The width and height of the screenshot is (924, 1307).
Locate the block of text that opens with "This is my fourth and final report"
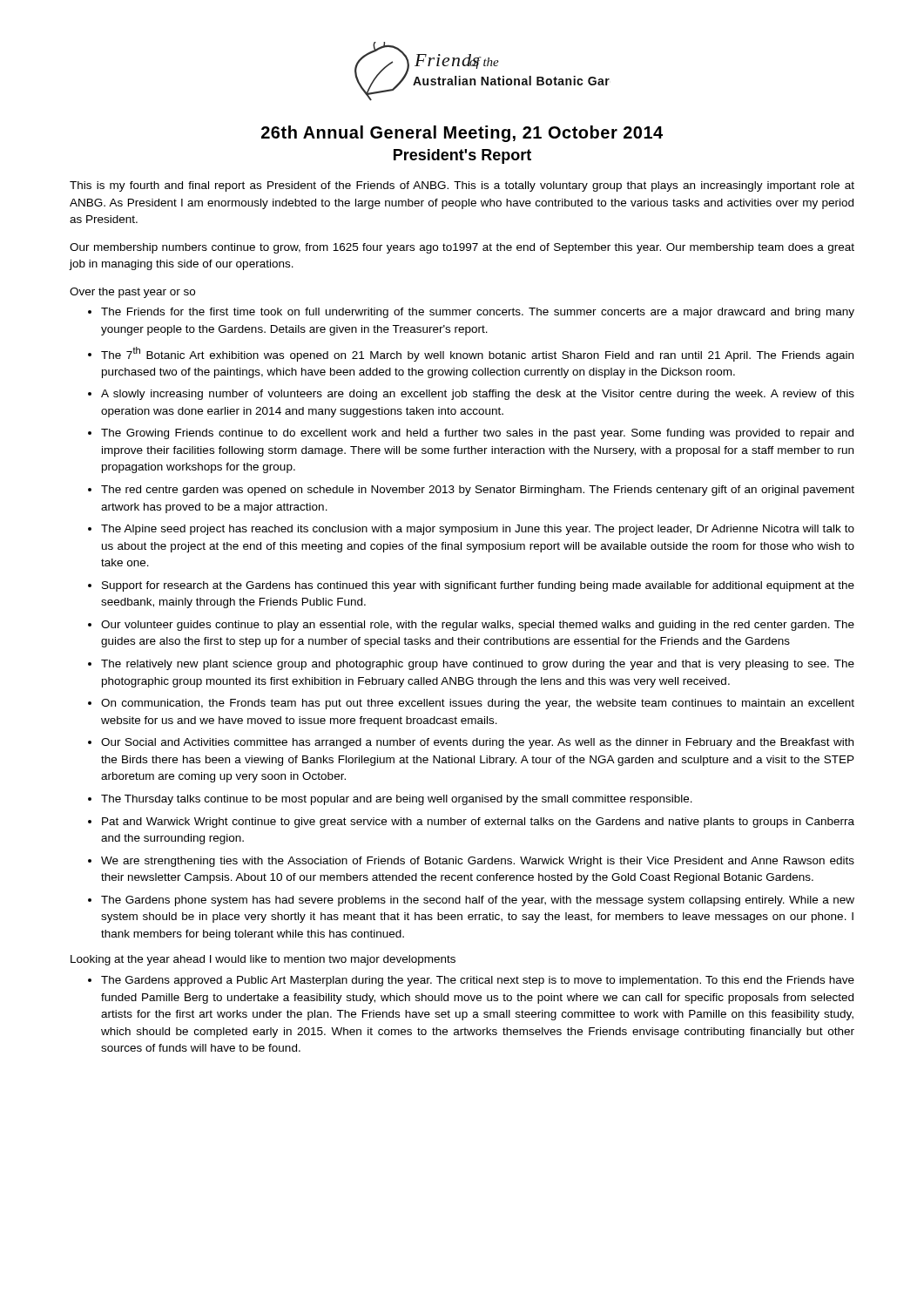tap(462, 202)
